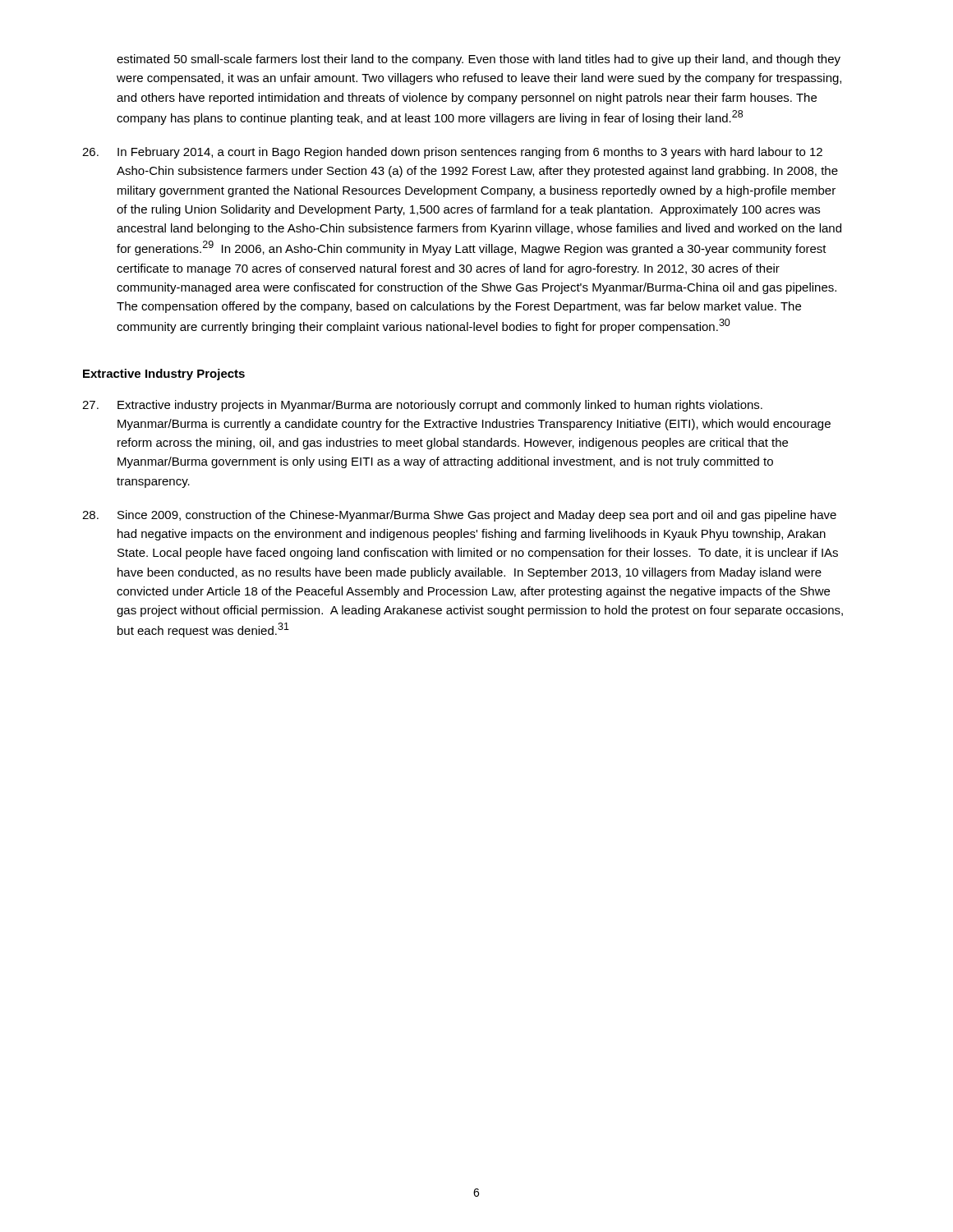Screen dimensions: 1232x953
Task: Locate the list item that says "26. In February 2014, a court"
Action: point(464,239)
